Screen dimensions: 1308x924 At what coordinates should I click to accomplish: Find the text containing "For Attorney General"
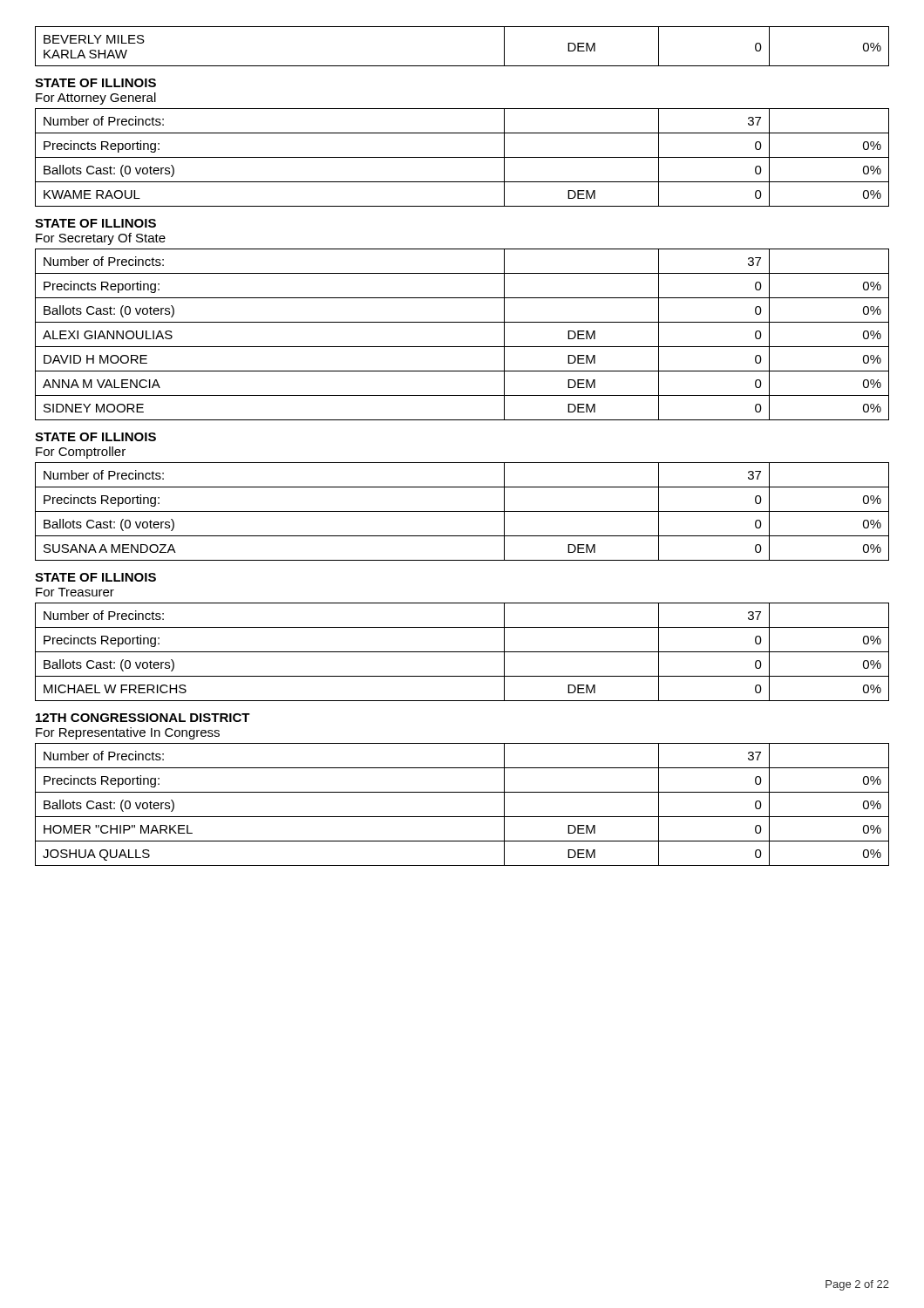(96, 97)
